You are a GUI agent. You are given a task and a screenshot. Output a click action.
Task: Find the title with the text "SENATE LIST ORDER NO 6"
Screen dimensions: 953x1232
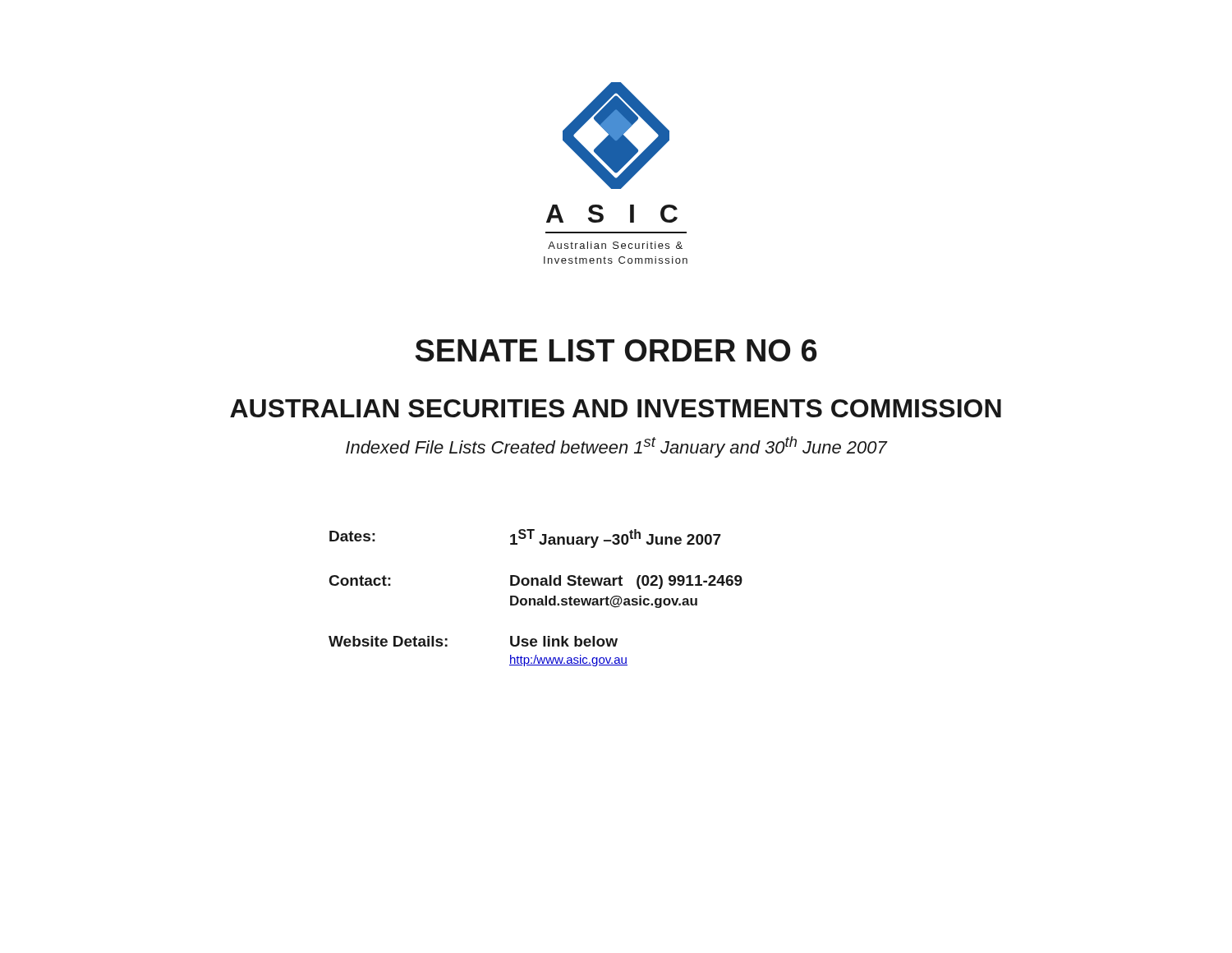coord(616,351)
